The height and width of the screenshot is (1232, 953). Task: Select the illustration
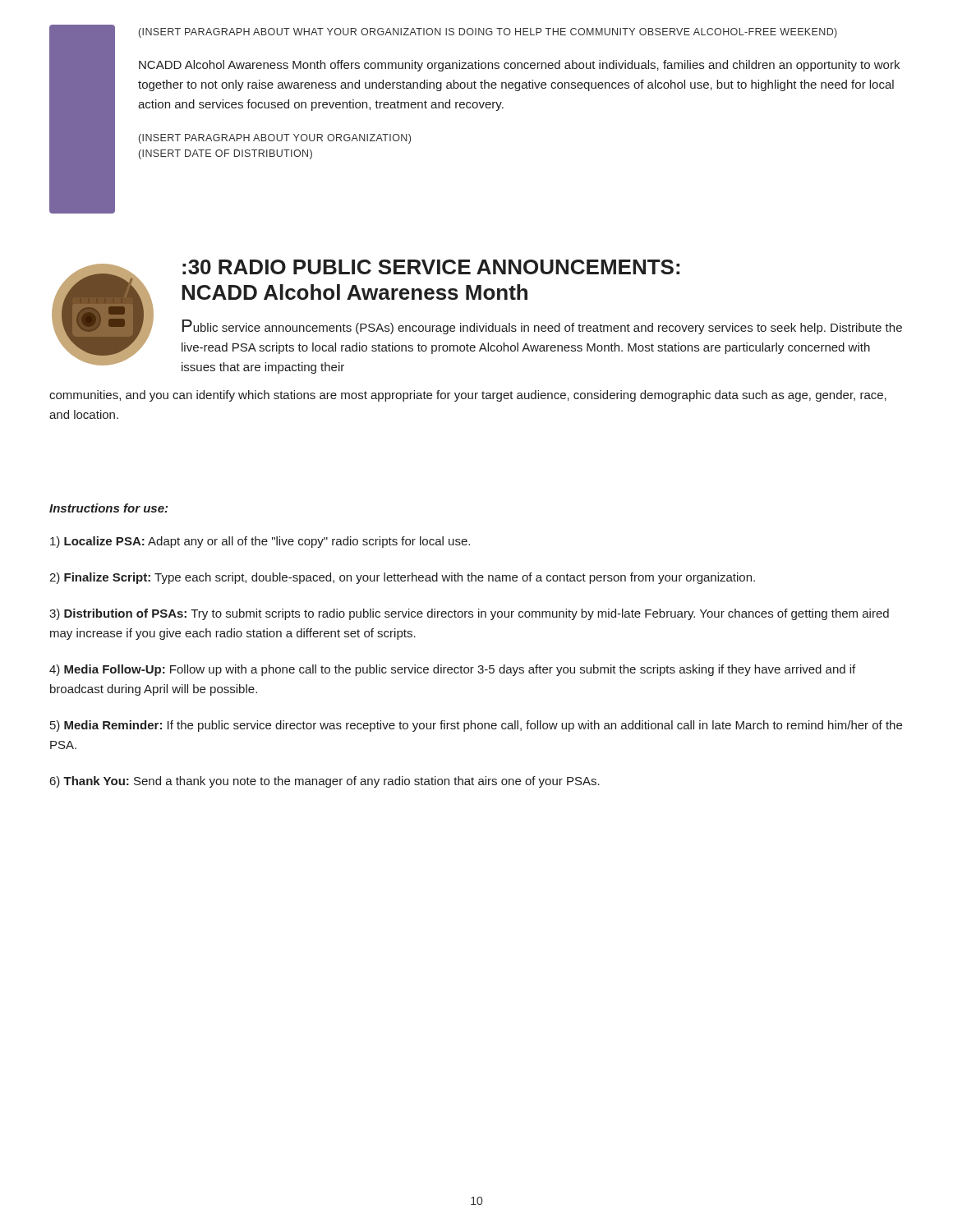pos(103,315)
